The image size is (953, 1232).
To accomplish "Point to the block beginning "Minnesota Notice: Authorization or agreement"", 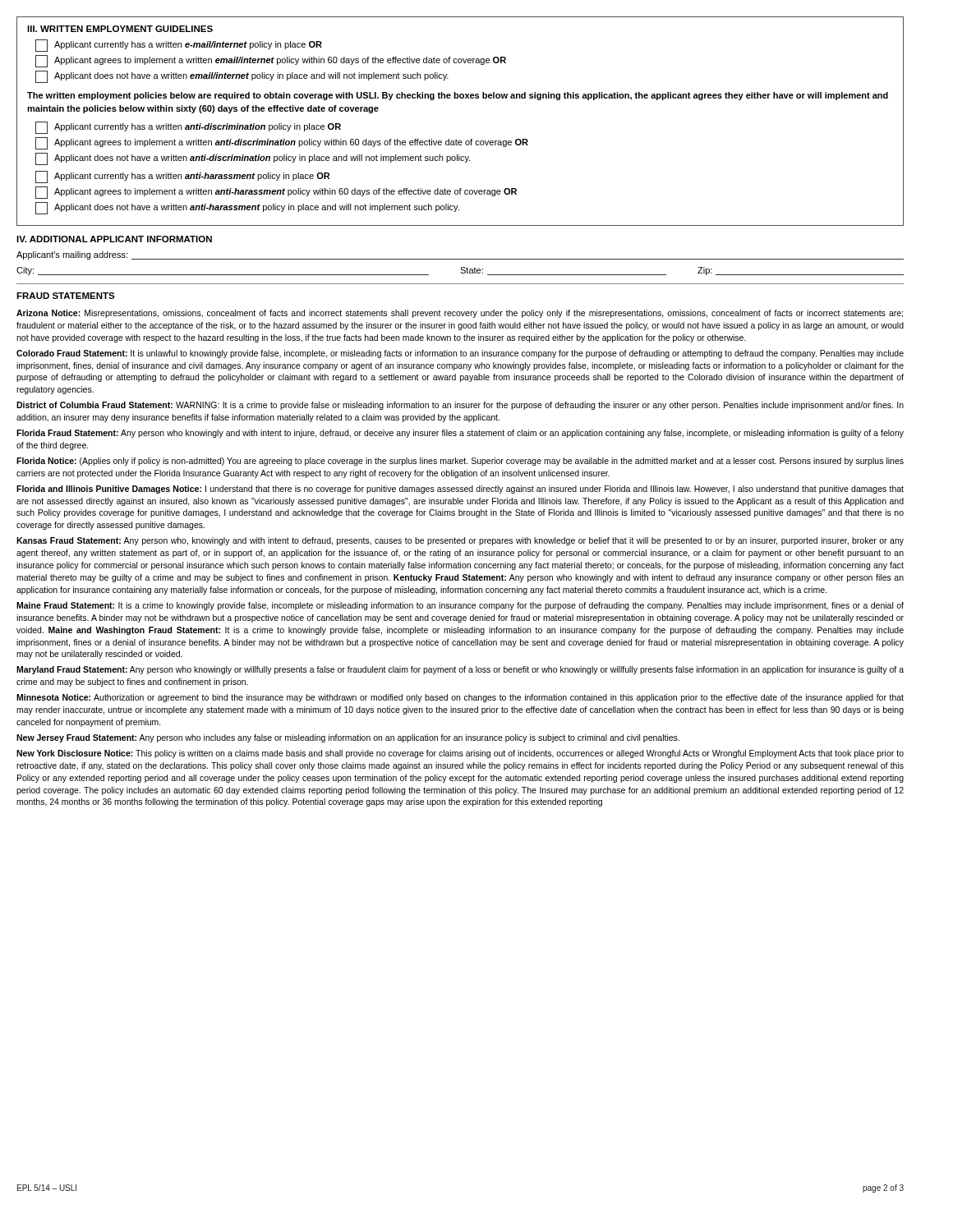I will 460,710.
